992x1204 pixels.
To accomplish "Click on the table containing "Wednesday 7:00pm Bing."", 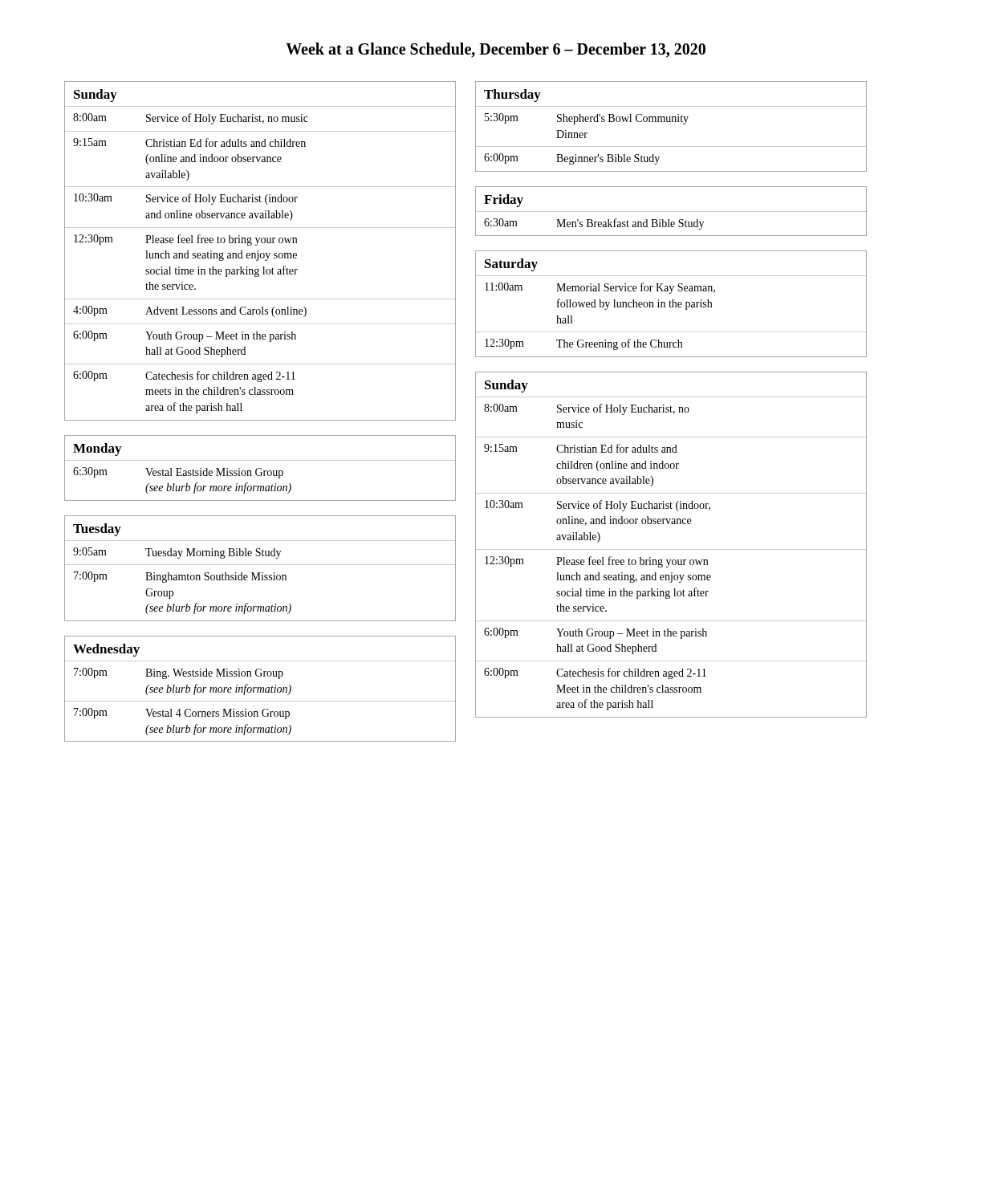I will [260, 689].
